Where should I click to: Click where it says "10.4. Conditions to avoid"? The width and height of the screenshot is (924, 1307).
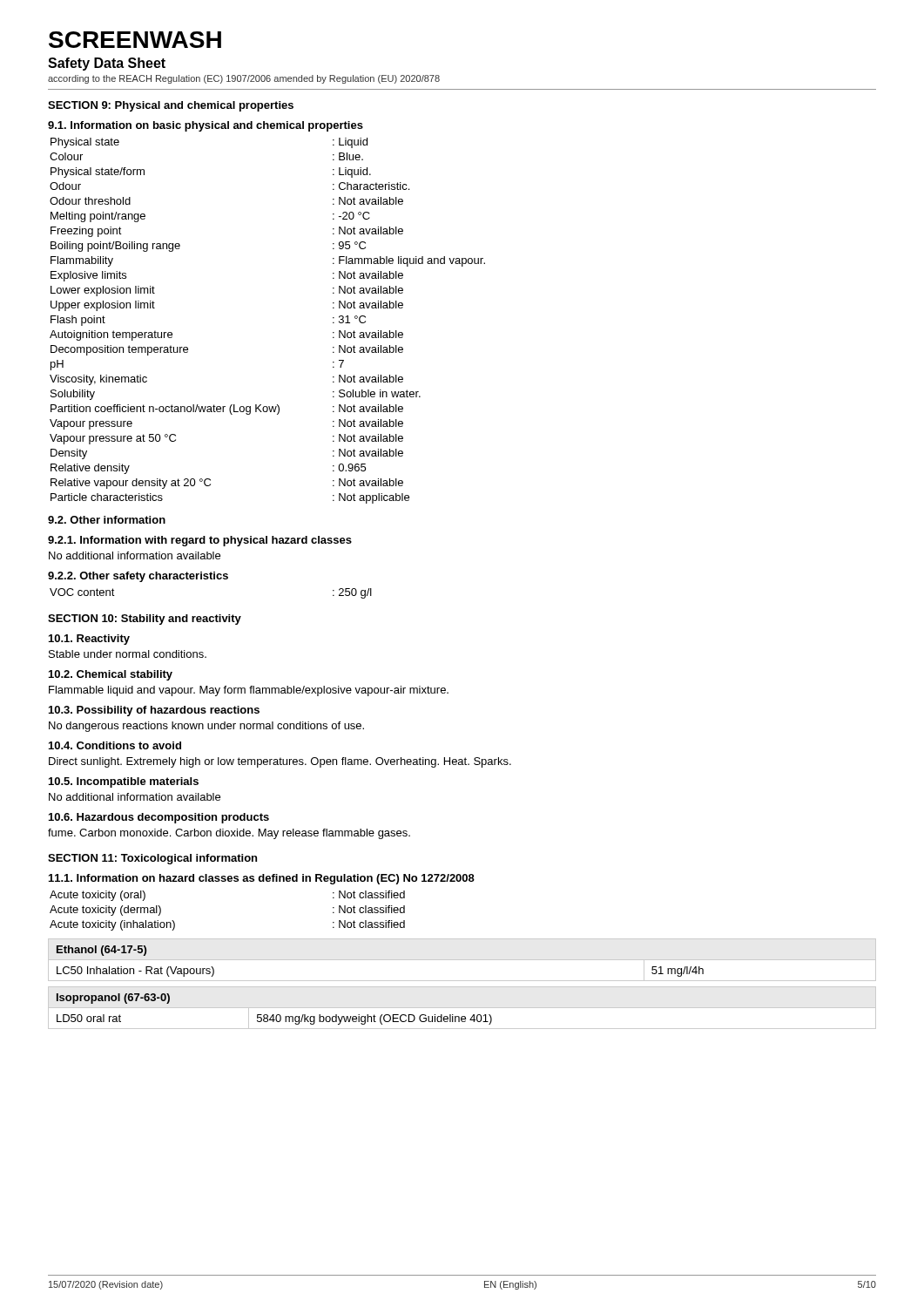click(115, 745)
